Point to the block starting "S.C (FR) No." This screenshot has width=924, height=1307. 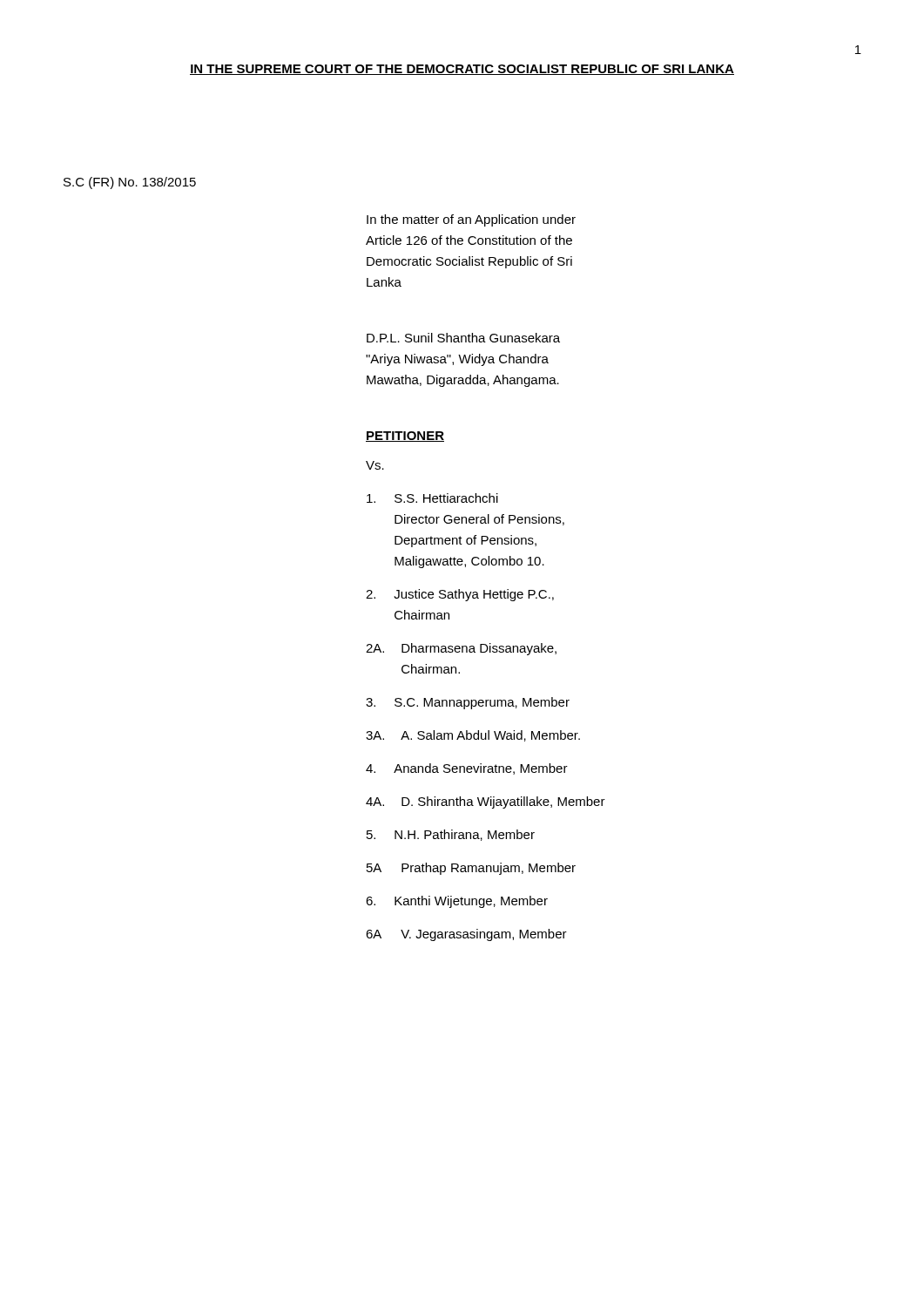pos(129,182)
